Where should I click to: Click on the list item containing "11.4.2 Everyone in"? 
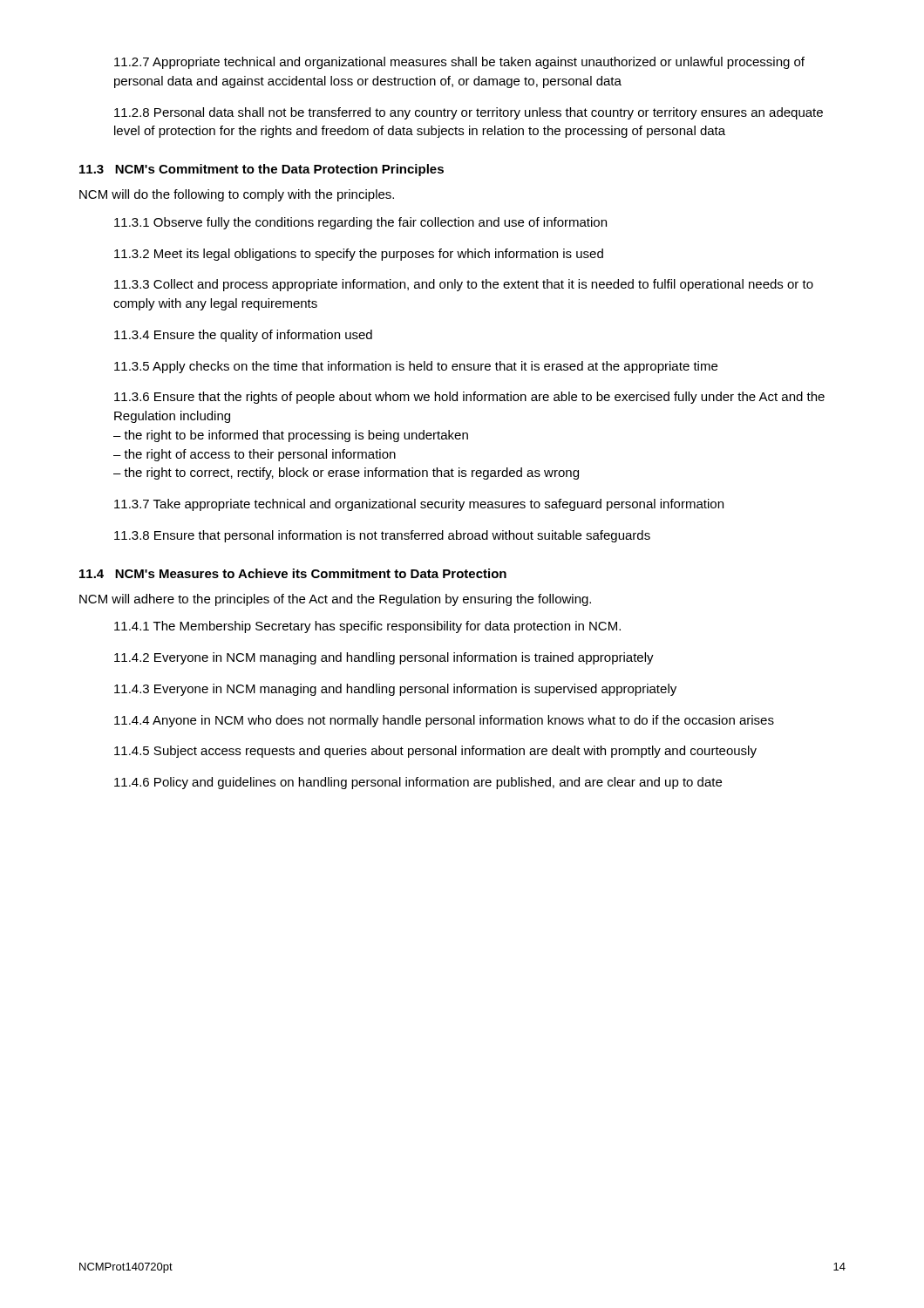[x=383, y=657]
